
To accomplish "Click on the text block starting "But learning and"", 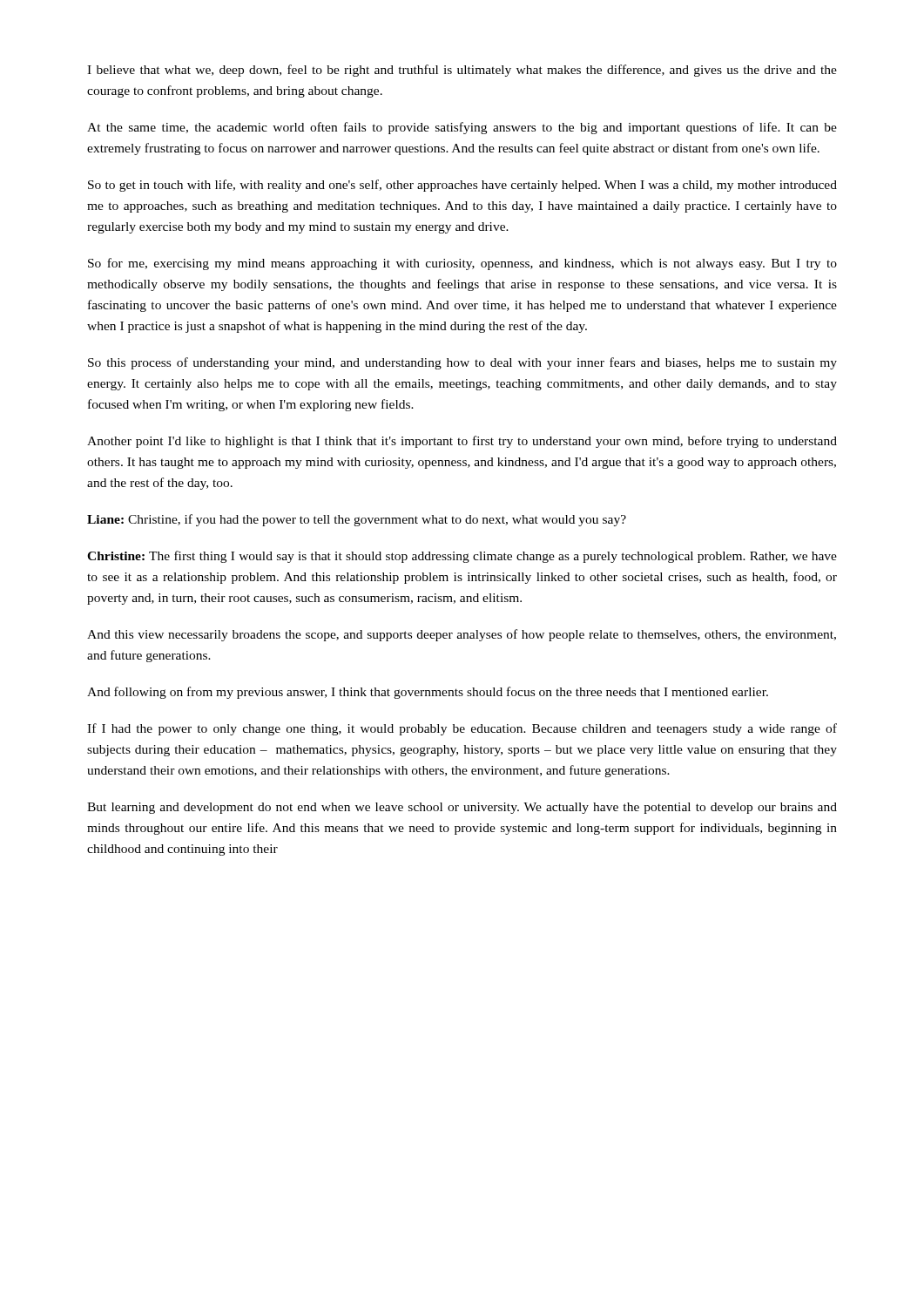I will pos(462,828).
